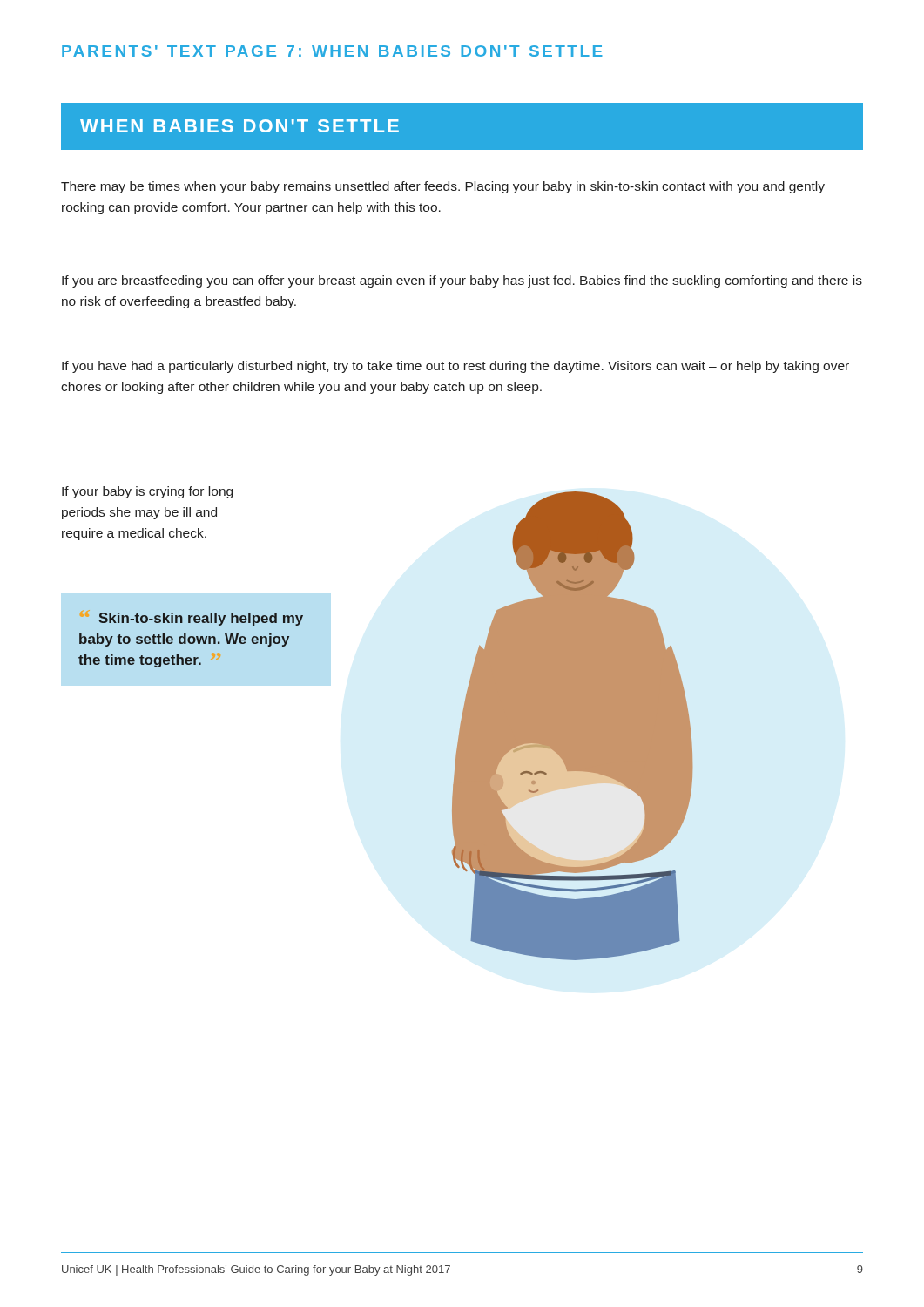Click on the illustration
This screenshot has height=1307, width=924.
tap(575, 741)
